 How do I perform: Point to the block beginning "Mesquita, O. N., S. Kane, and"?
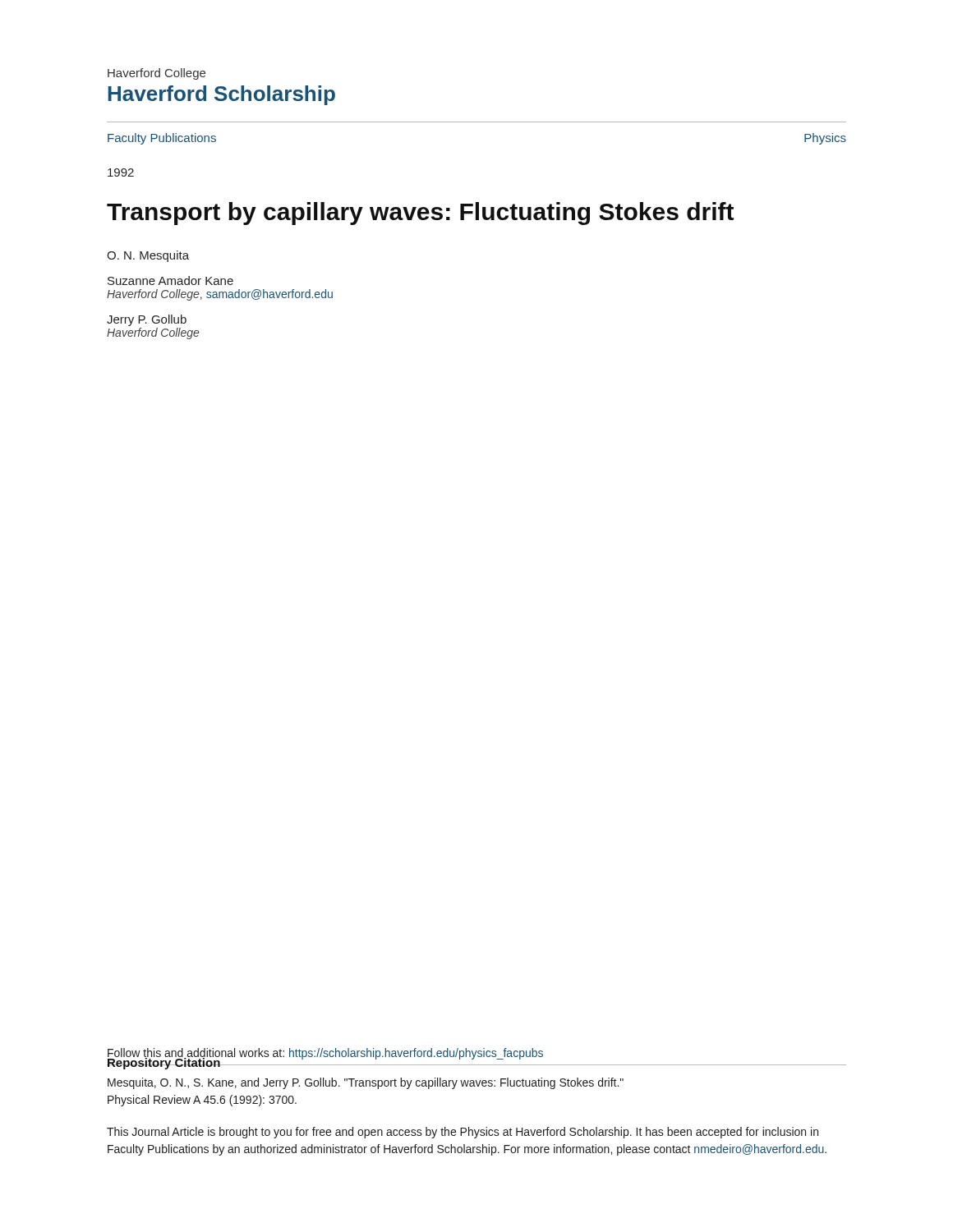[365, 1091]
